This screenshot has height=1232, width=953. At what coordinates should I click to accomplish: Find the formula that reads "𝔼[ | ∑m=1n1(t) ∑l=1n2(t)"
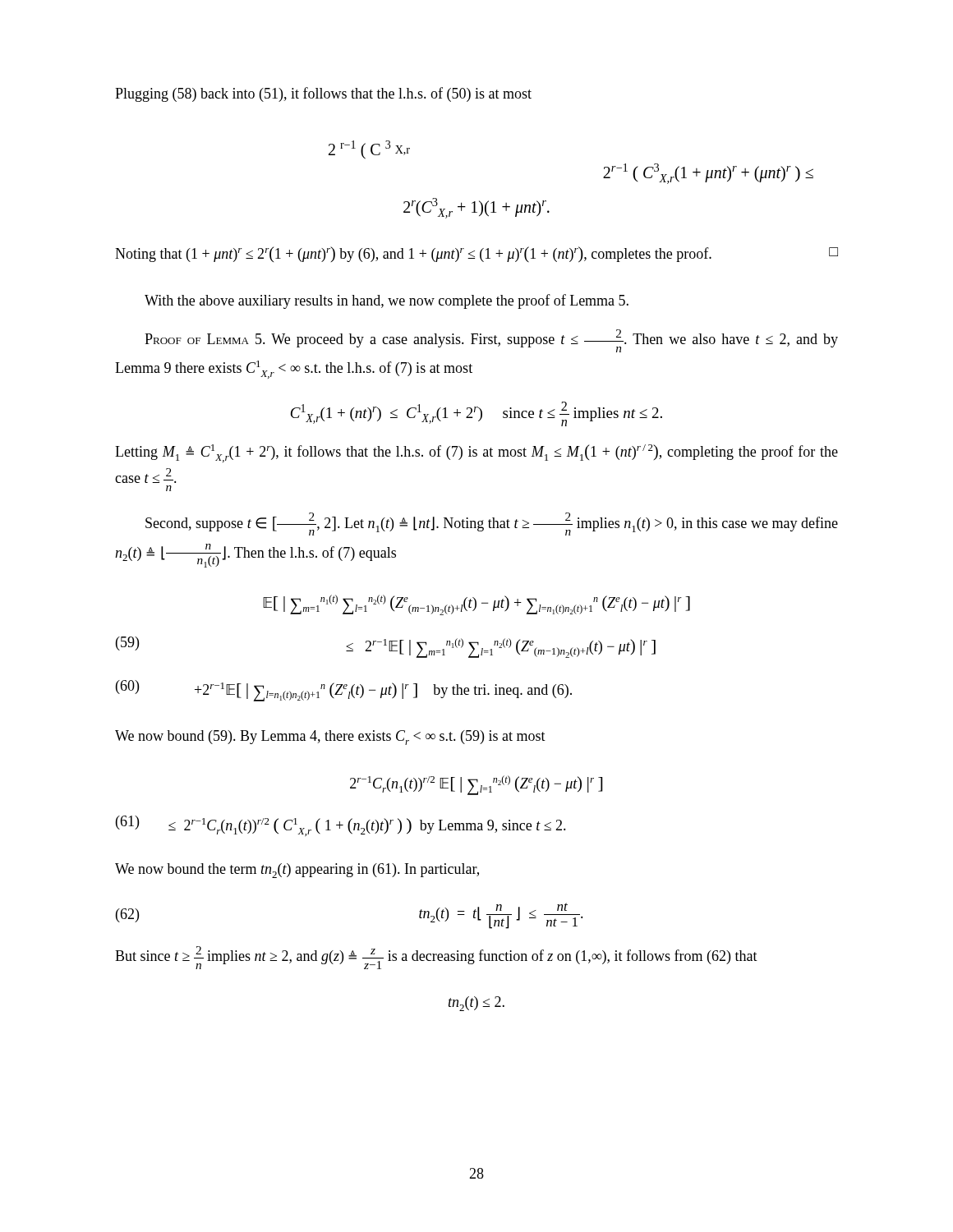pyautogui.click(x=476, y=604)
